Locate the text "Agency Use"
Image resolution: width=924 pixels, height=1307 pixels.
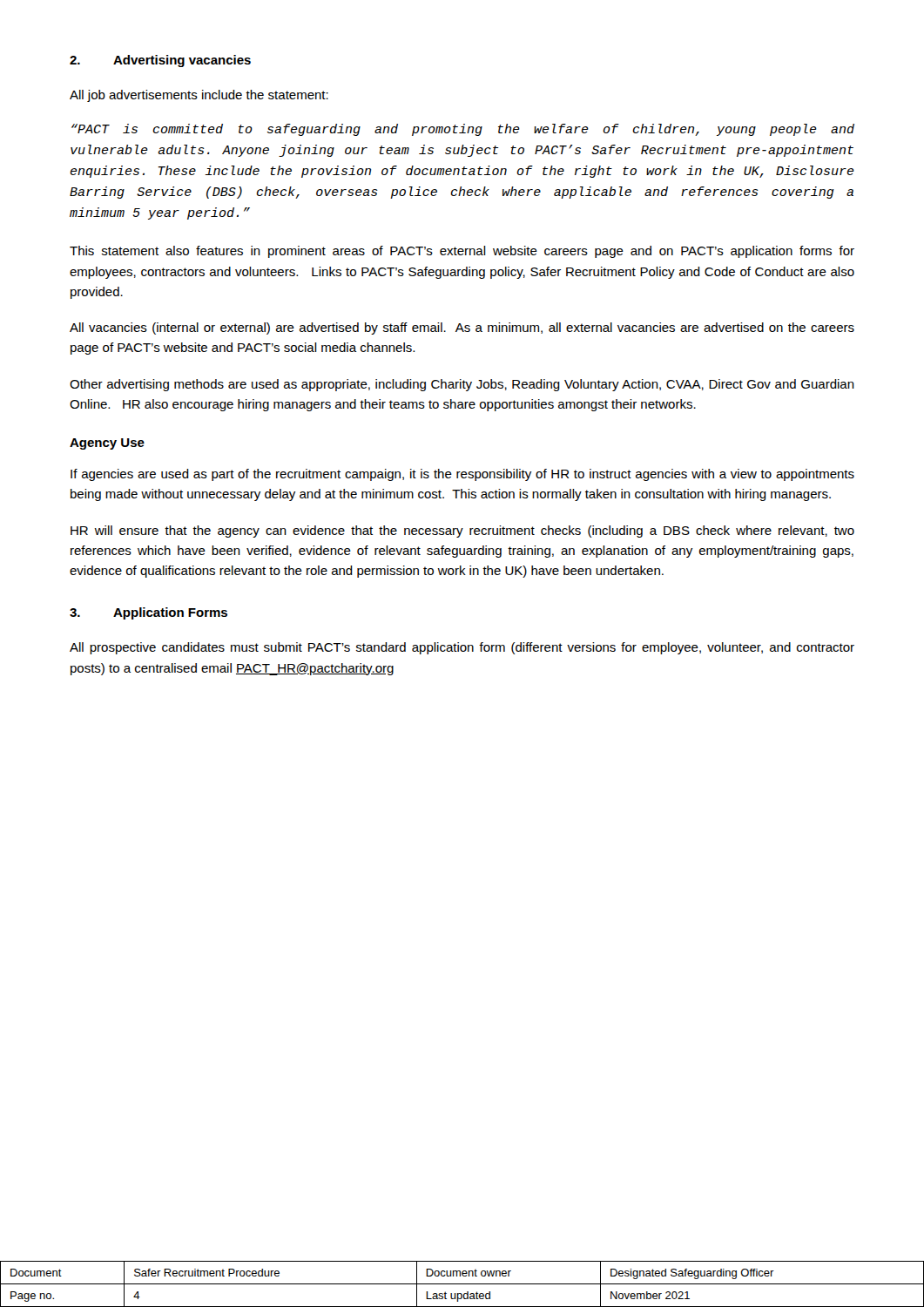tap(107, 442)
